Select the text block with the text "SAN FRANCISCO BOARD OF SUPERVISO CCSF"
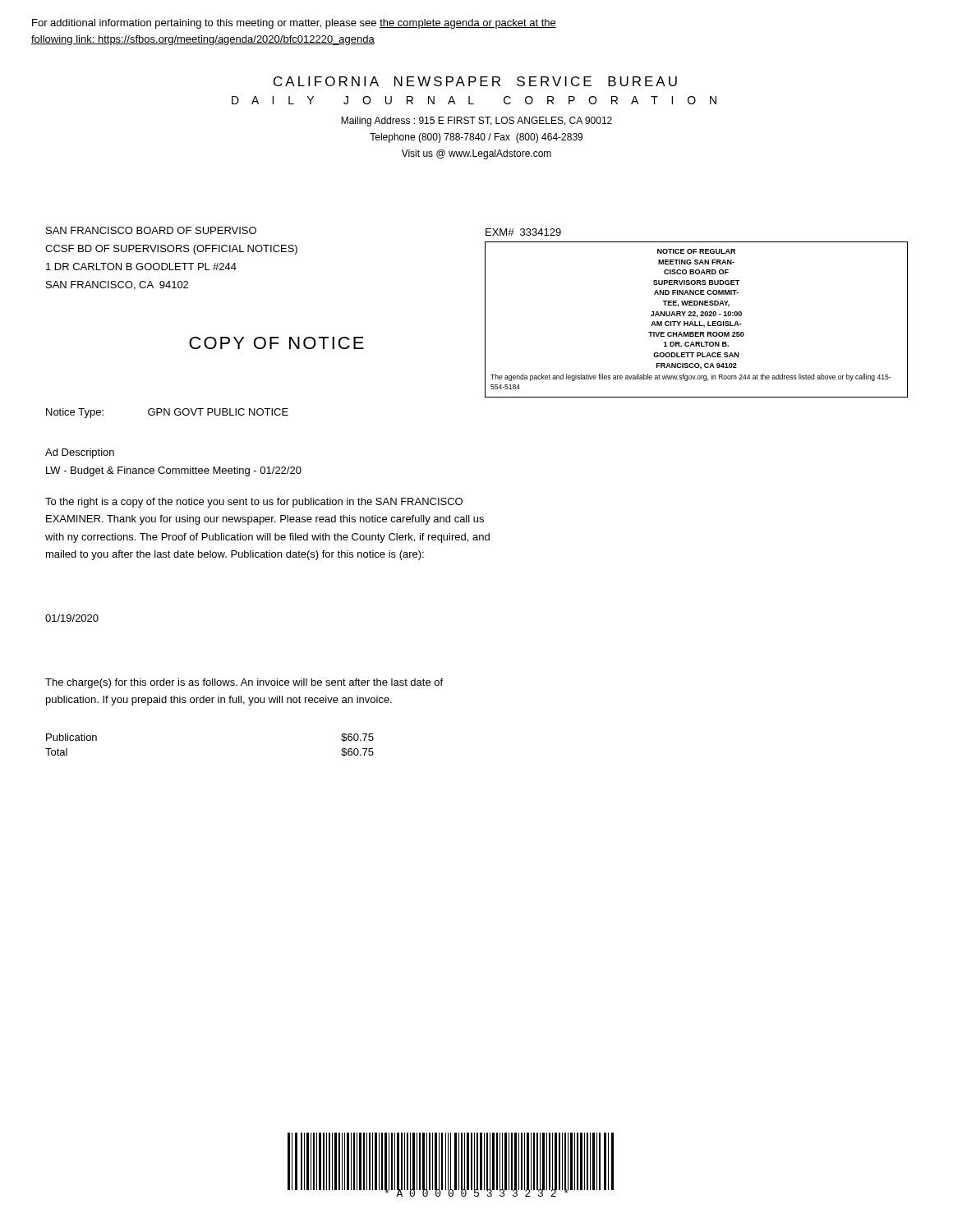The image size is (953, 1232). (172, 258)
